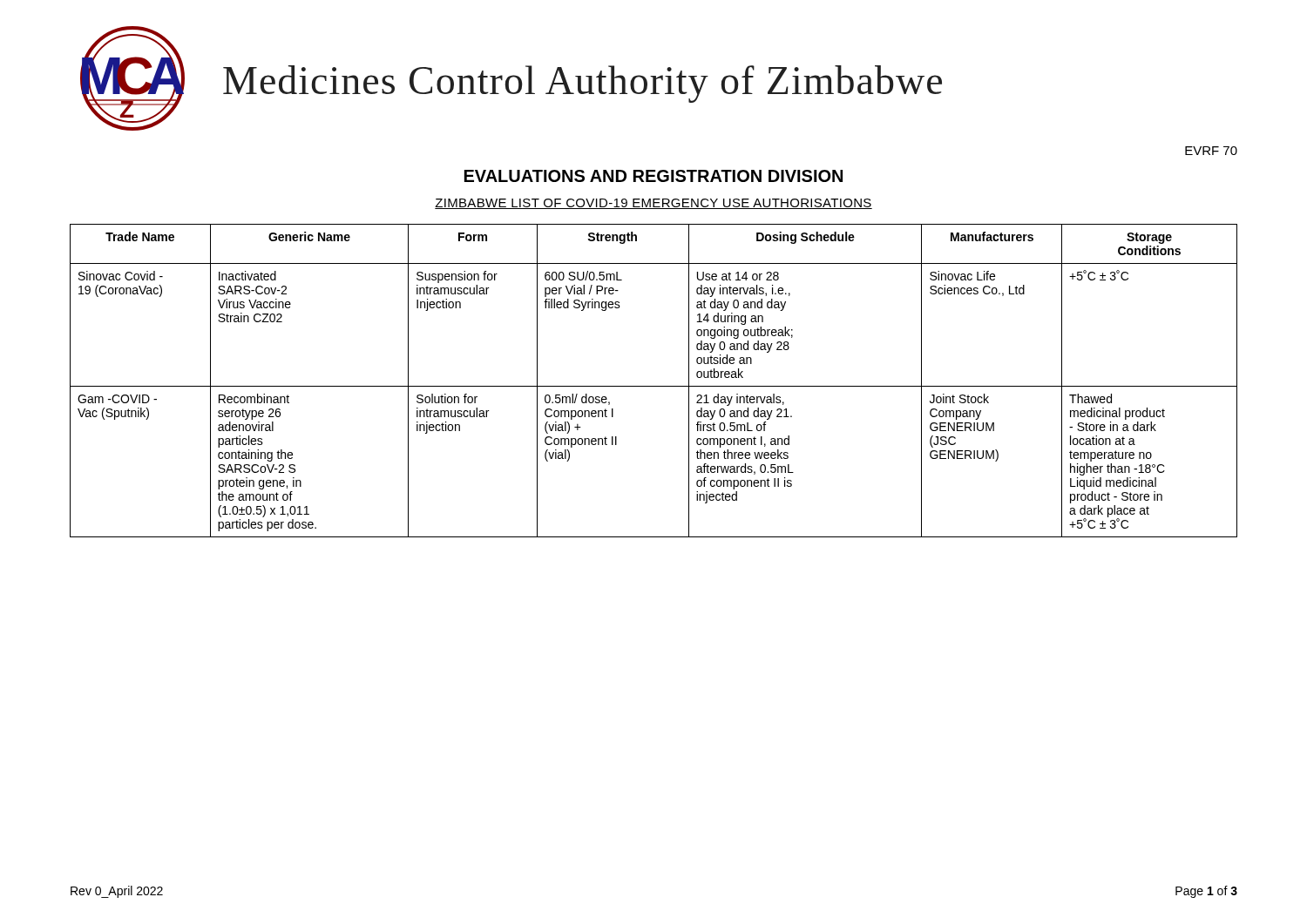Viewport: 1307px width, 924px height.
Task: Locate the logo
Action: pos(654,80)
